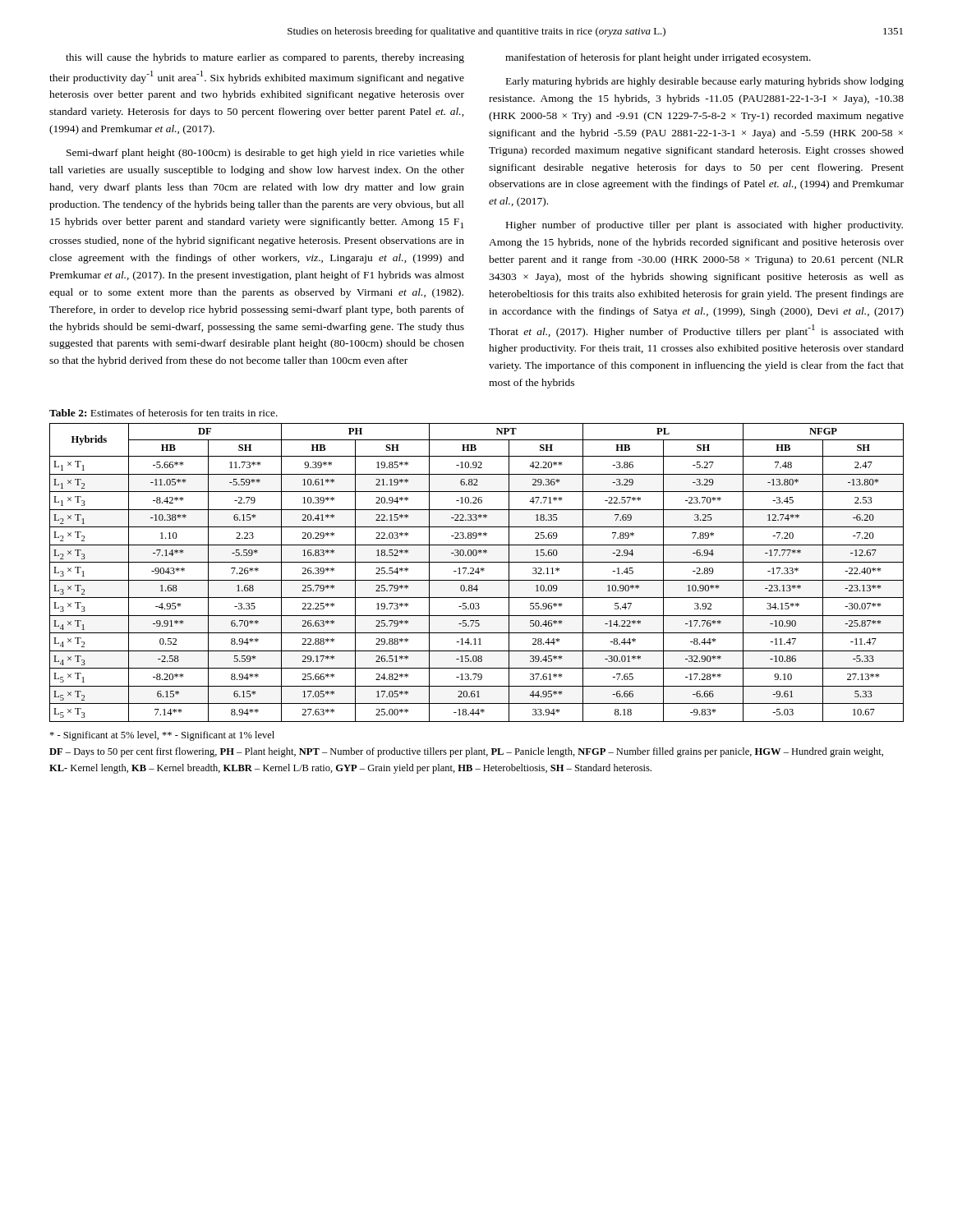Point to the block beginning "- Significant at 5% level,"
Viewport: 953px width, 1232px height.
[x=476, y=751]
